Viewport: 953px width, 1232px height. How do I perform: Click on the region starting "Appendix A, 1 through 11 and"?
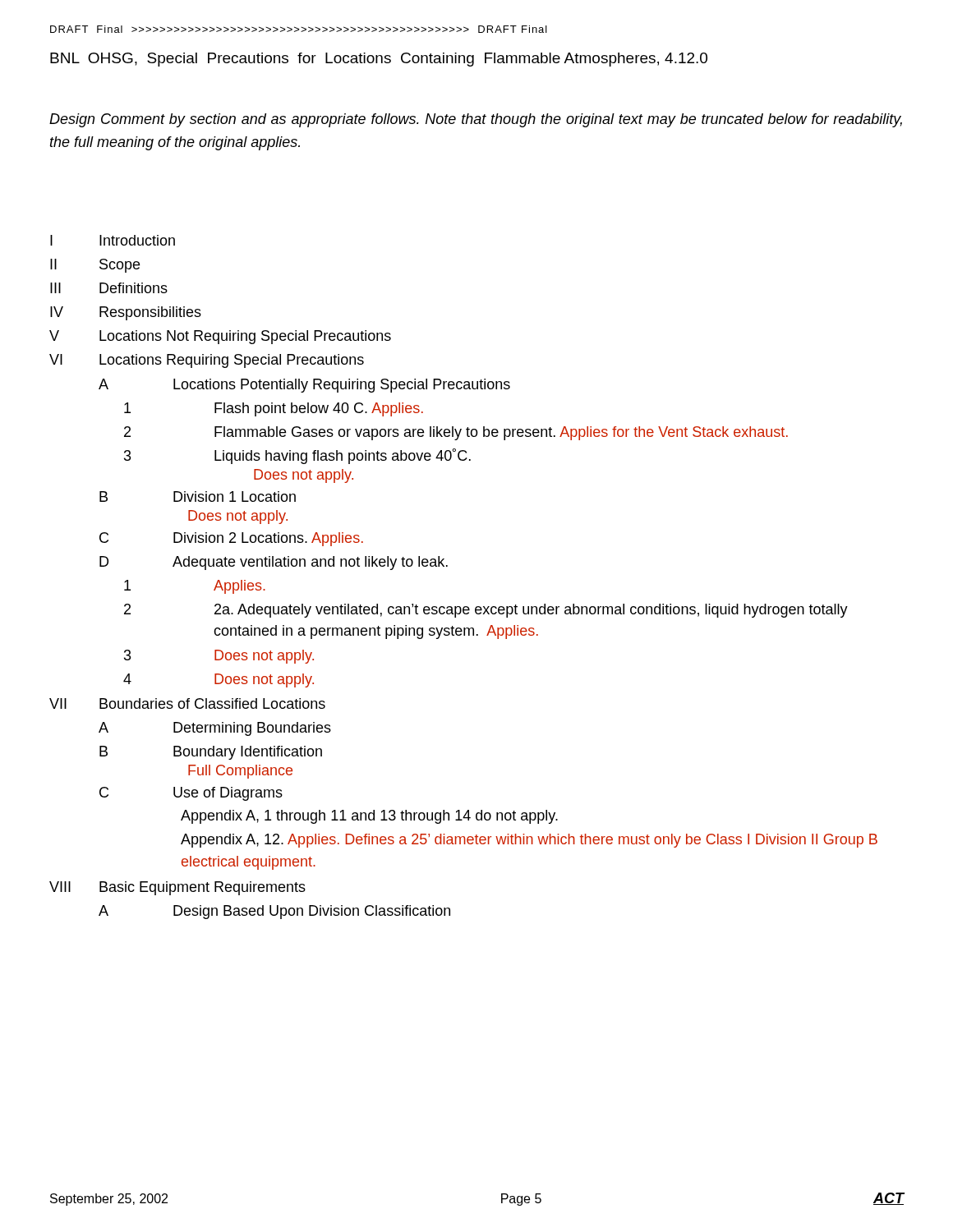[x=370, y=816]
